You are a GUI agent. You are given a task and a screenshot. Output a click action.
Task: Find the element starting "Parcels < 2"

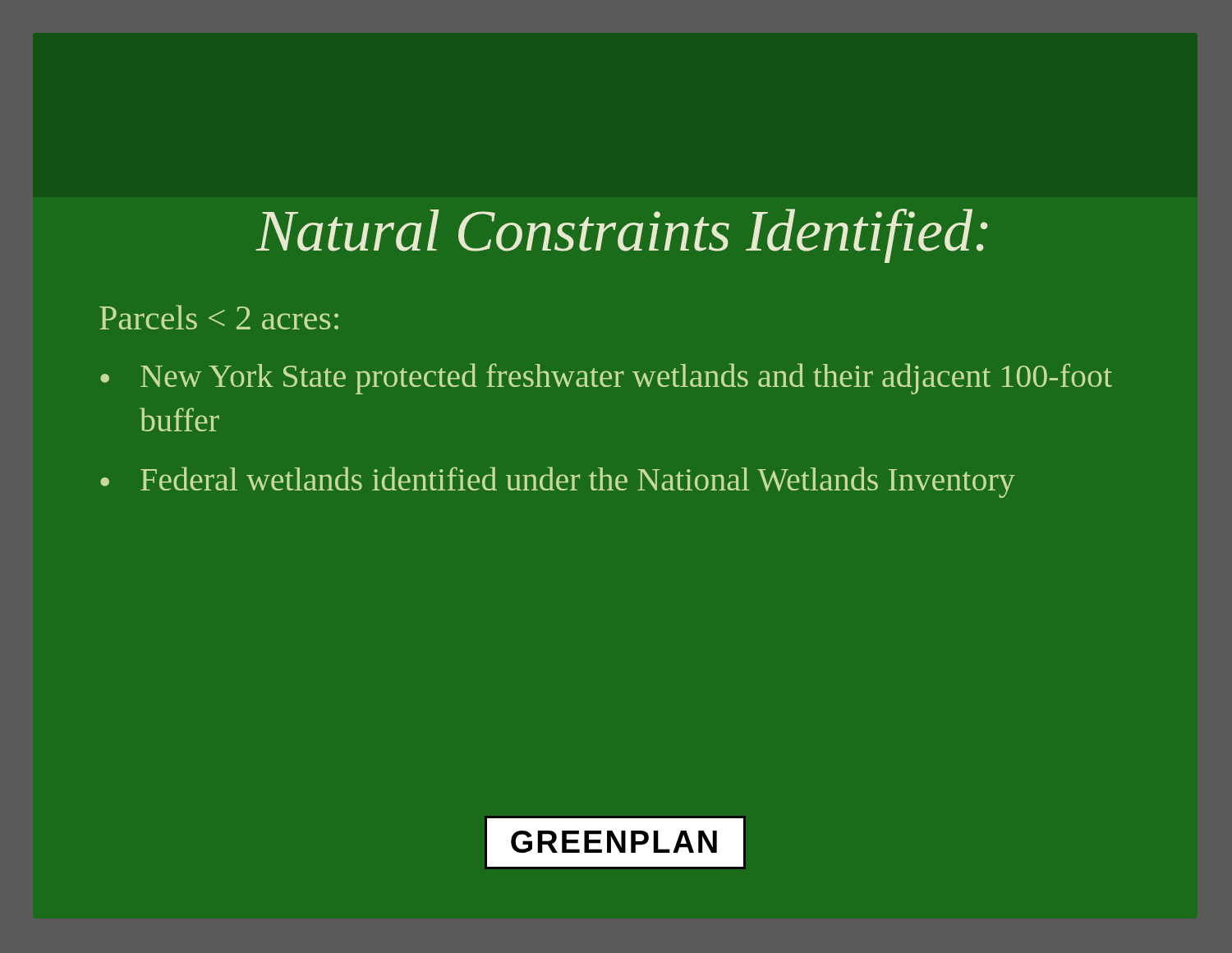219,317
